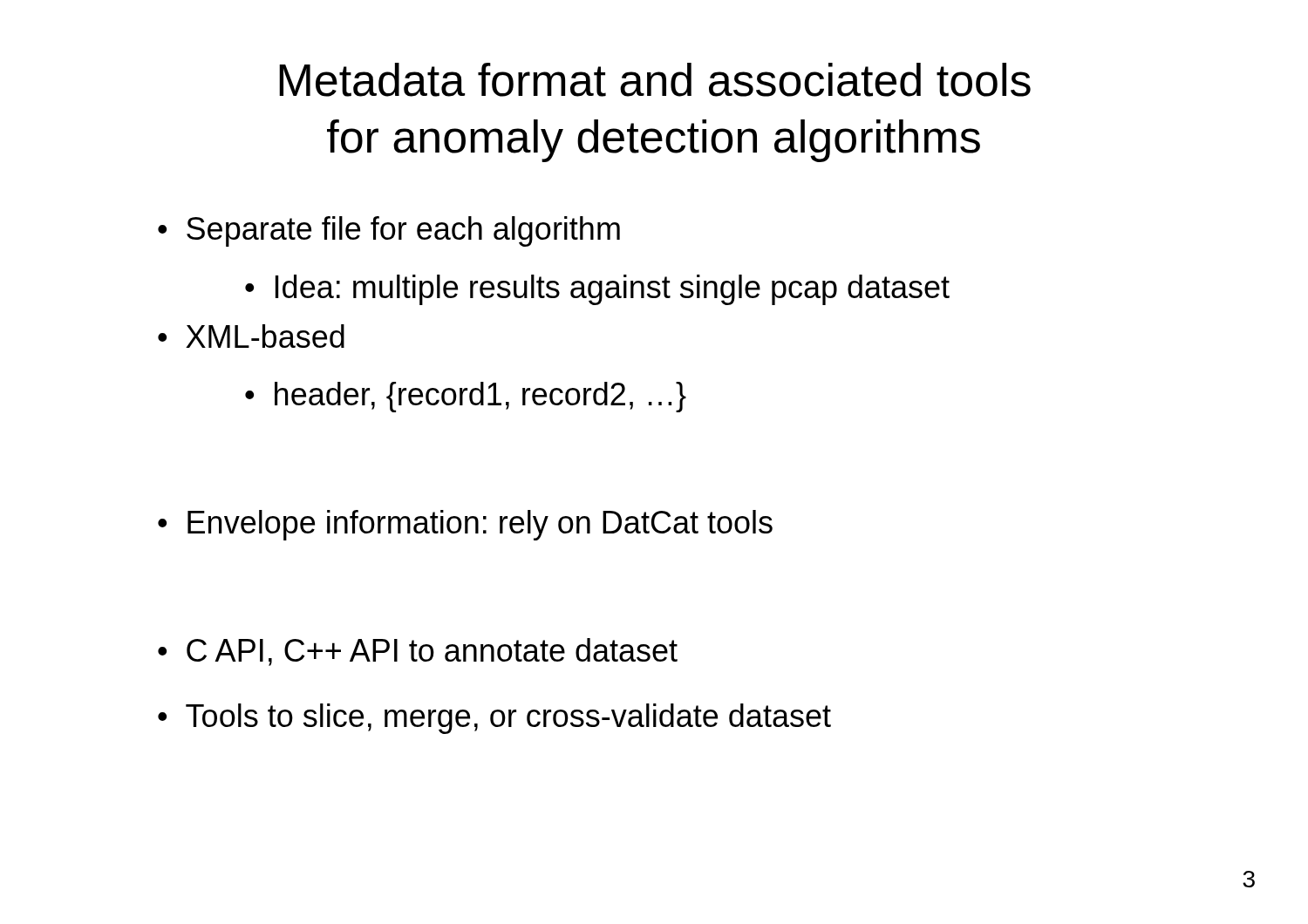This screenshot has width=1308, height=924.
Task: Find the element starting "• C API, C++ API"
Action: coord(417,652)
